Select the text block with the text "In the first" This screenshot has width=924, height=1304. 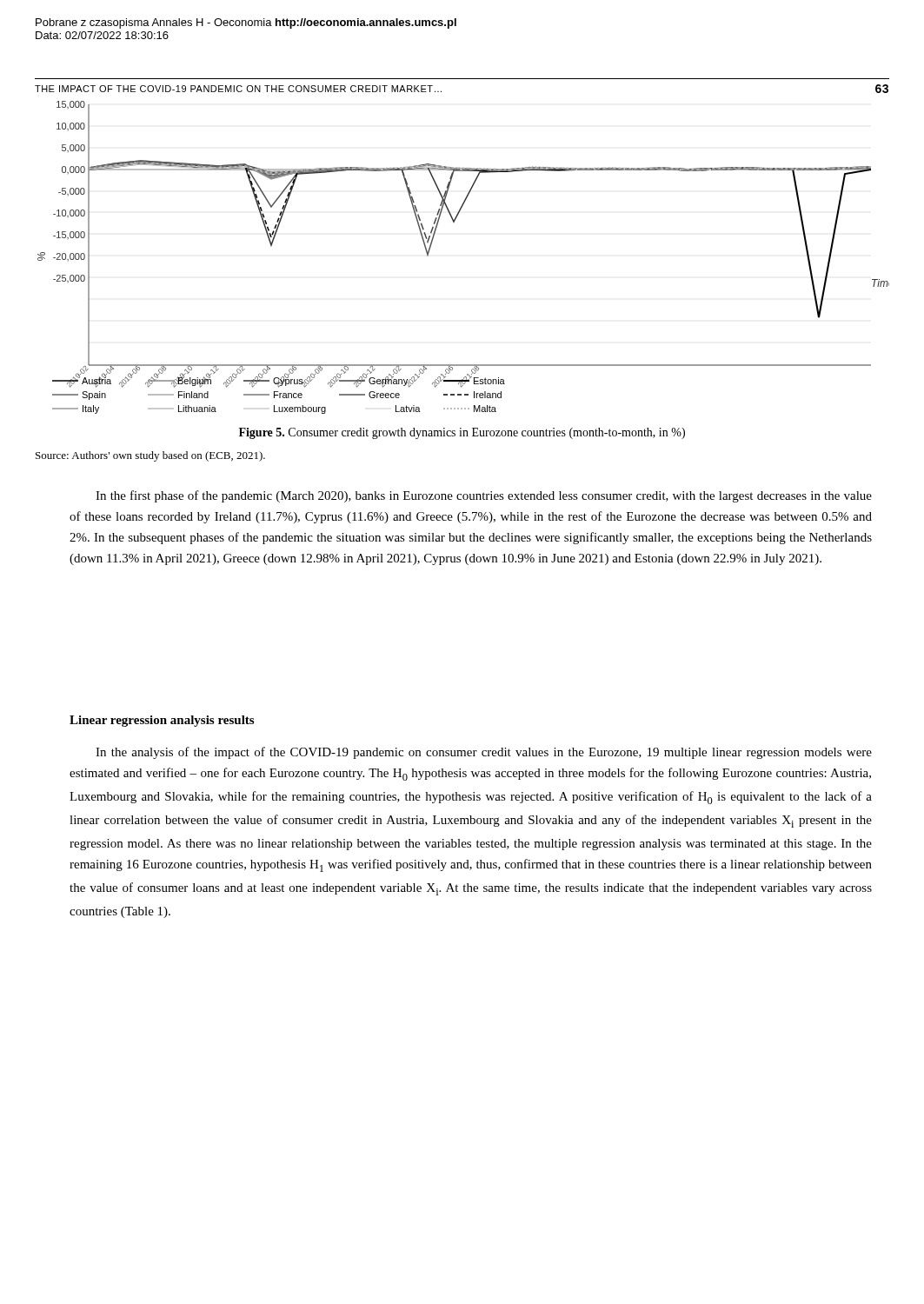coord(471,527)
